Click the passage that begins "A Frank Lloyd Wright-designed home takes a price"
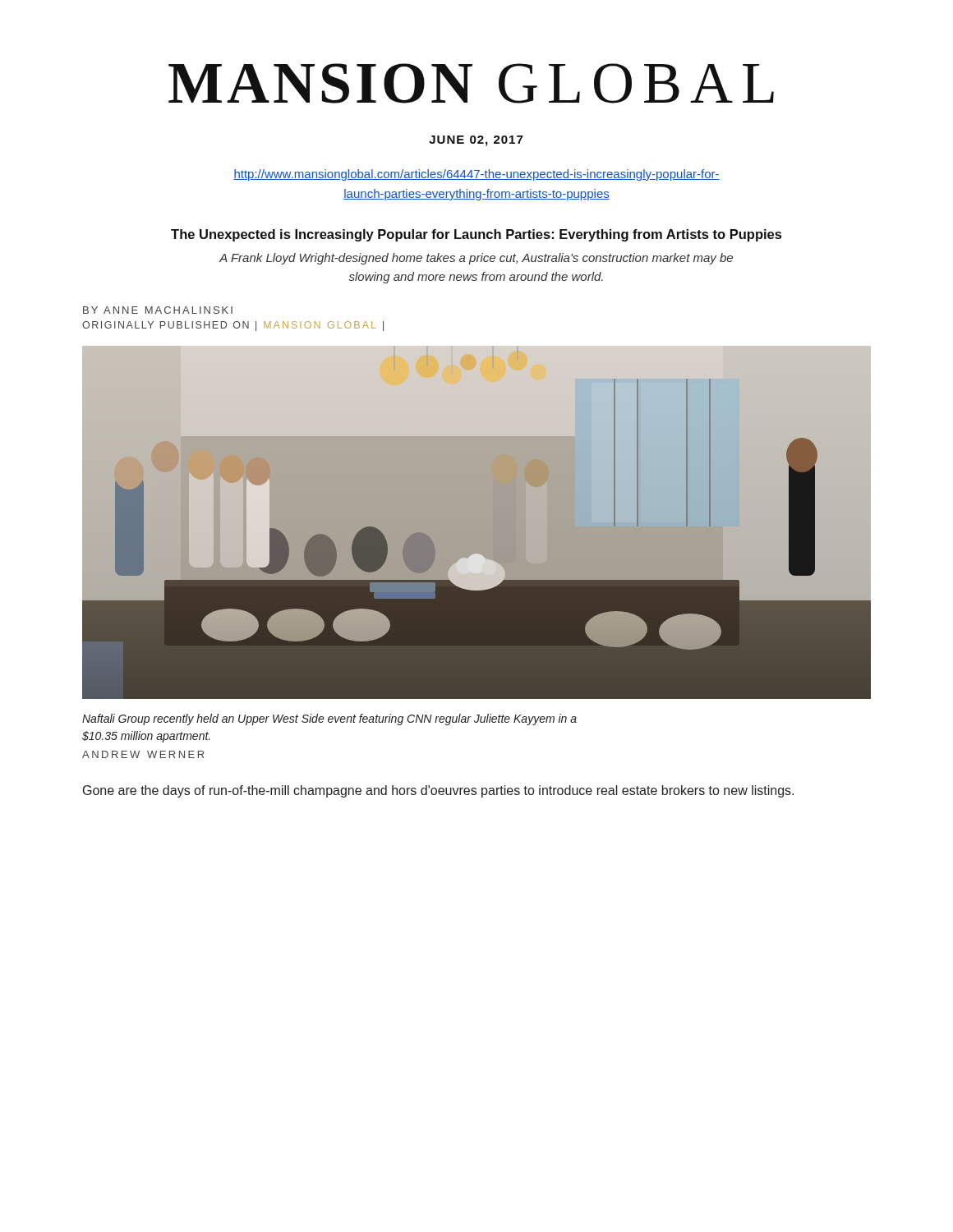This screenshot has height=1232, width=953. (476, 267)
